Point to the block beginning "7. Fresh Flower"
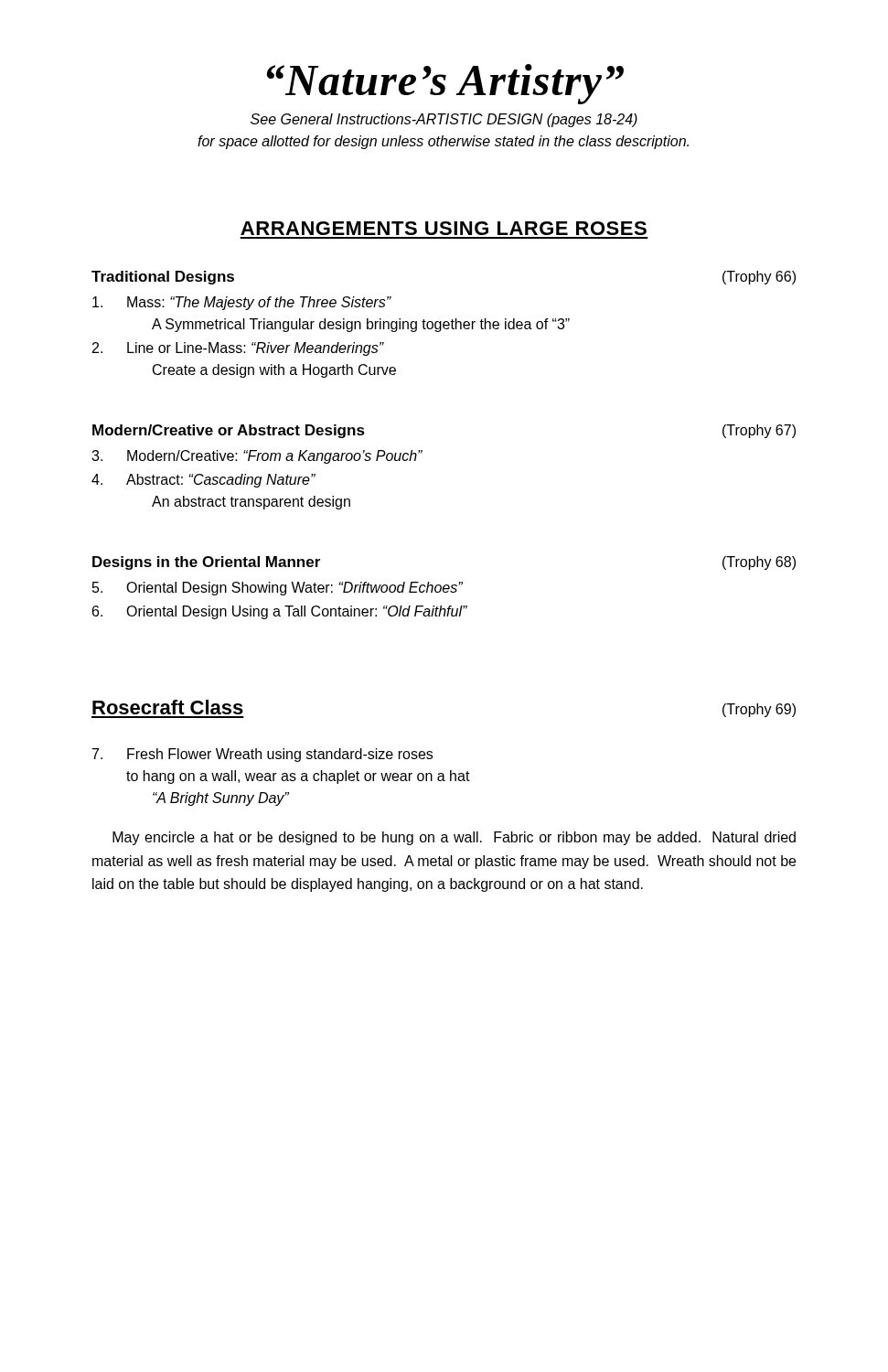The height and width of the screenshot is (1372, 888). pyautogui.click(x=444, y=777)
